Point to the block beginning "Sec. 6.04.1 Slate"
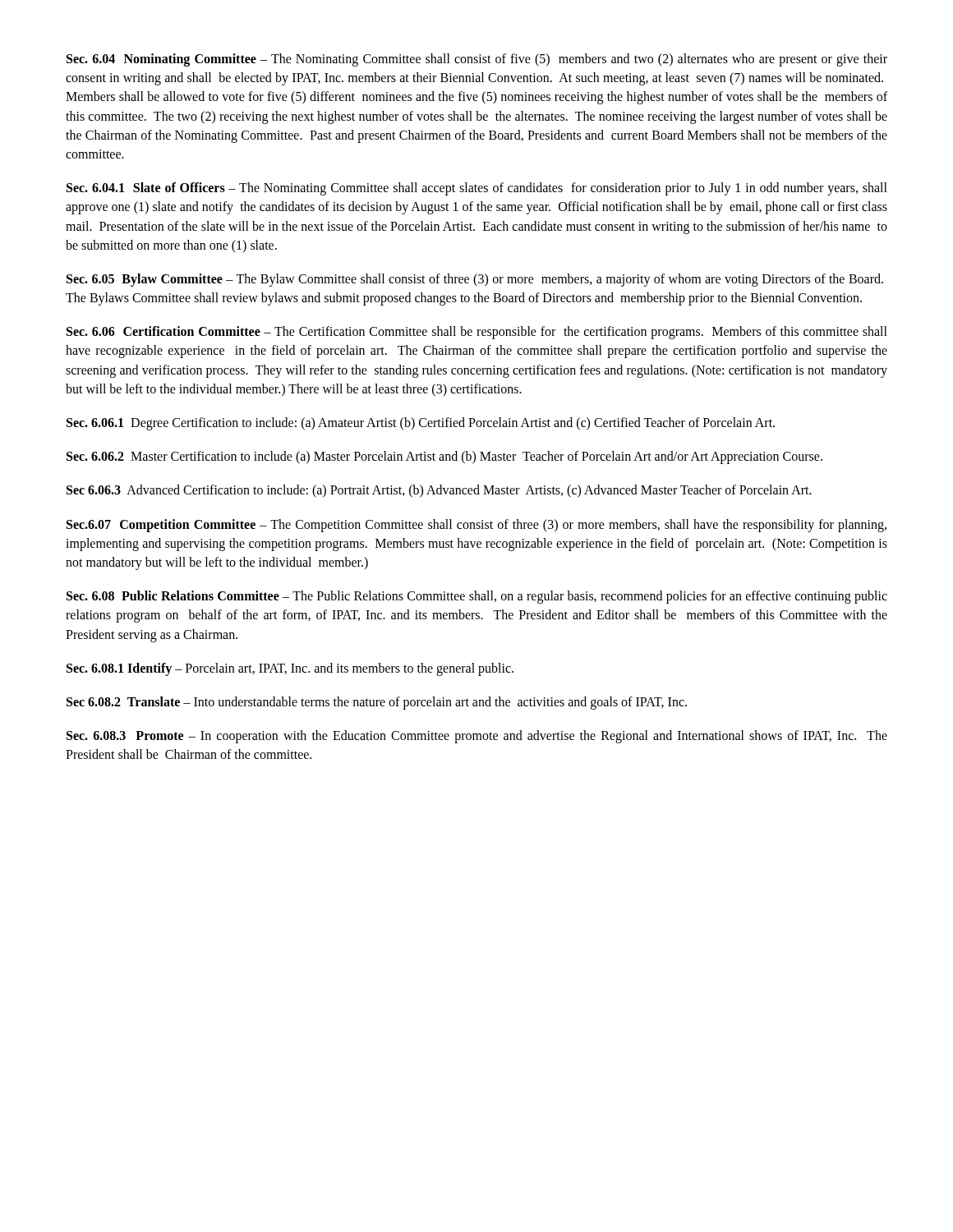 pyautogui.click(x=476, y=216)
